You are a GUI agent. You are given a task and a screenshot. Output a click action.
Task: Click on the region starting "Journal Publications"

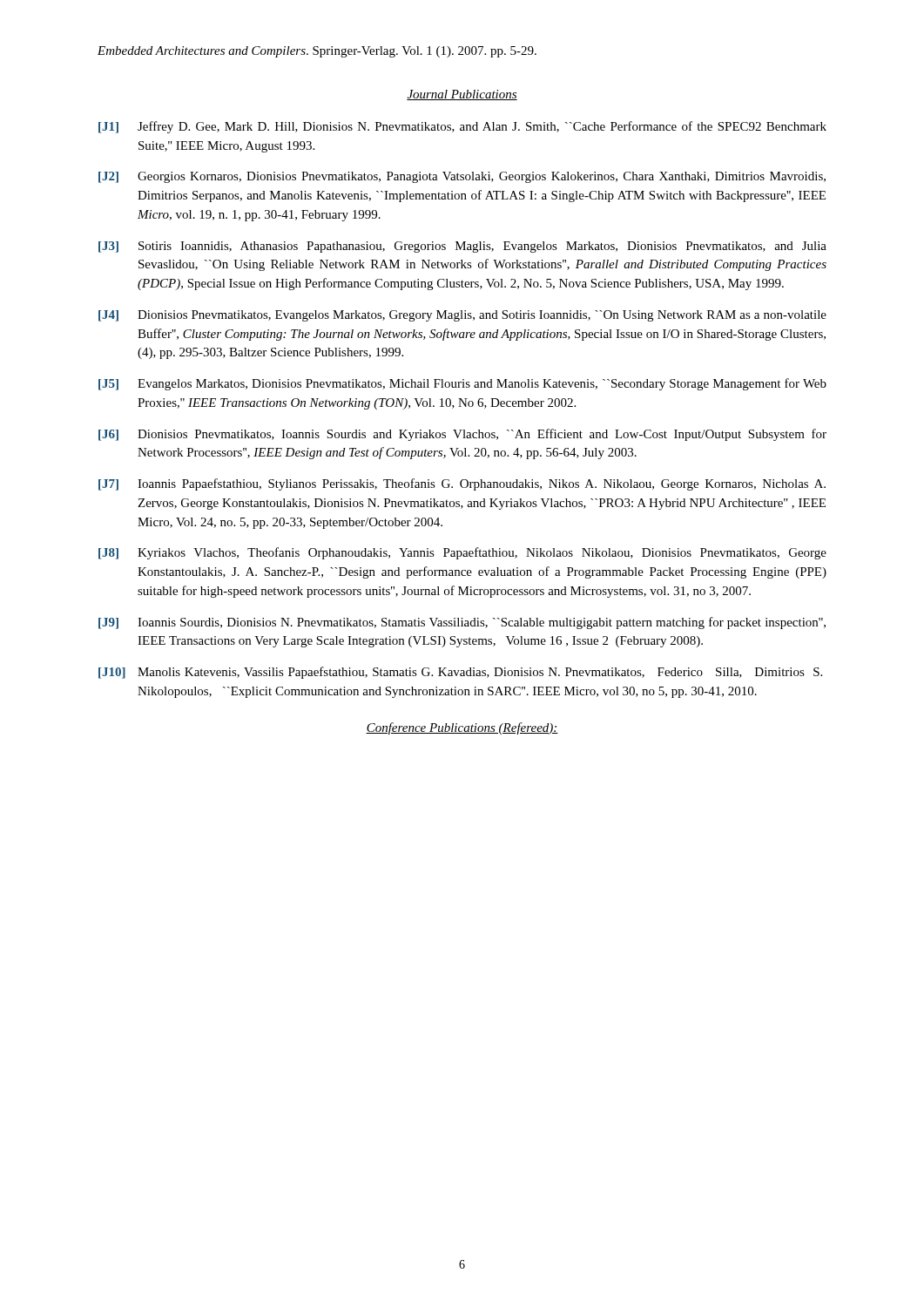462,94
